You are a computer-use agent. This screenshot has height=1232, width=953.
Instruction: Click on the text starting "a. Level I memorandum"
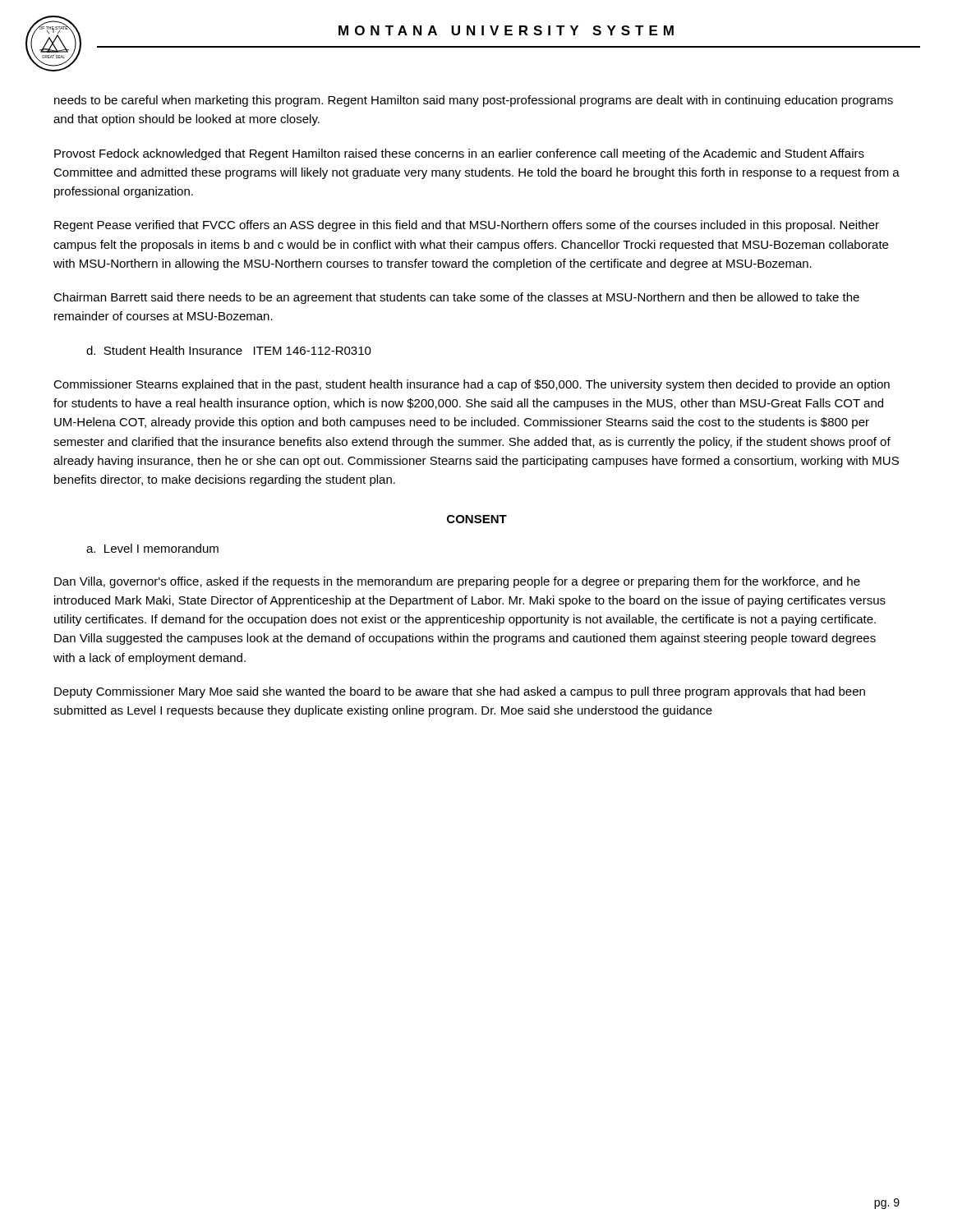click(153, 548)
